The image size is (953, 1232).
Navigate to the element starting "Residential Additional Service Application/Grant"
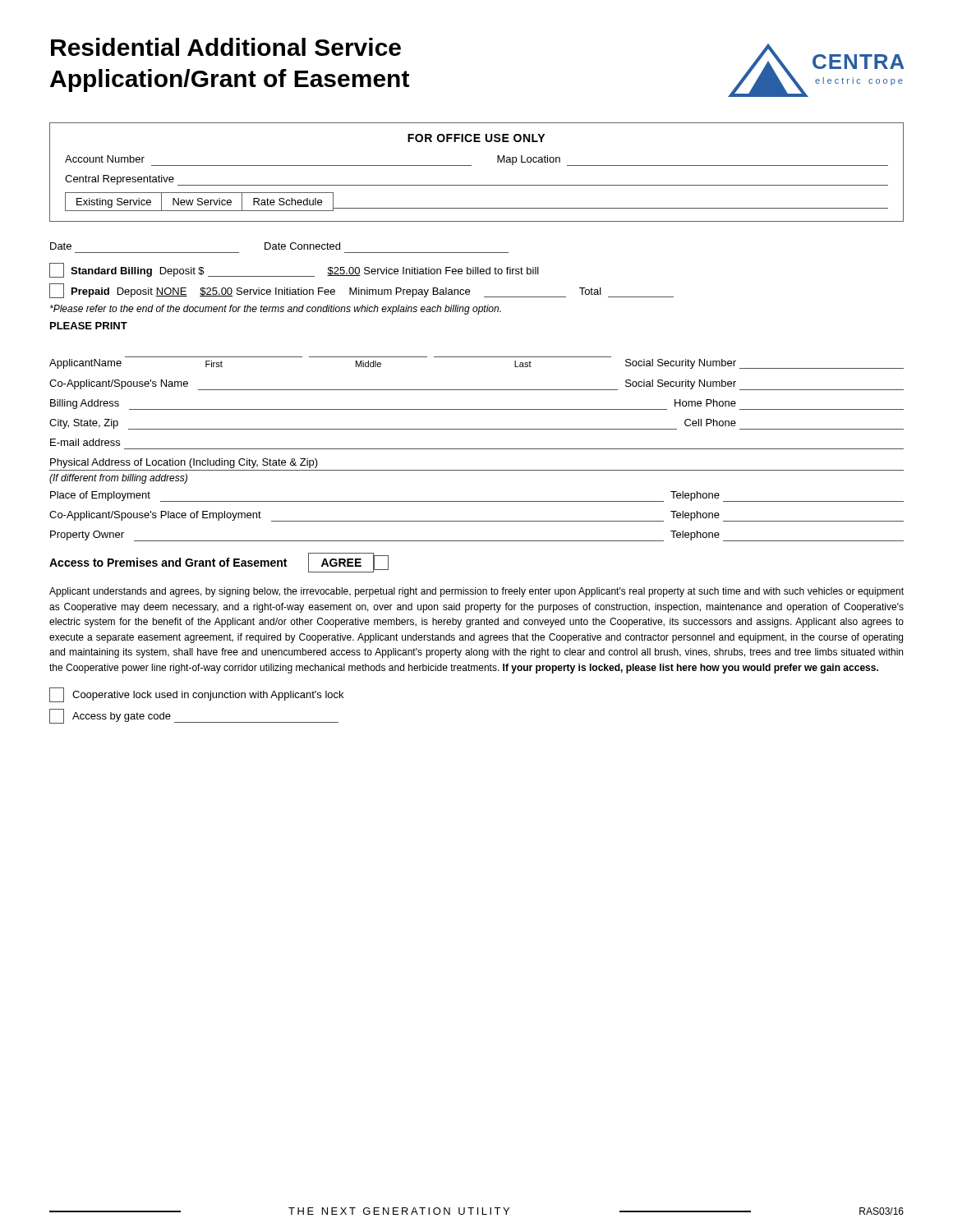click(x=229, y=63)
